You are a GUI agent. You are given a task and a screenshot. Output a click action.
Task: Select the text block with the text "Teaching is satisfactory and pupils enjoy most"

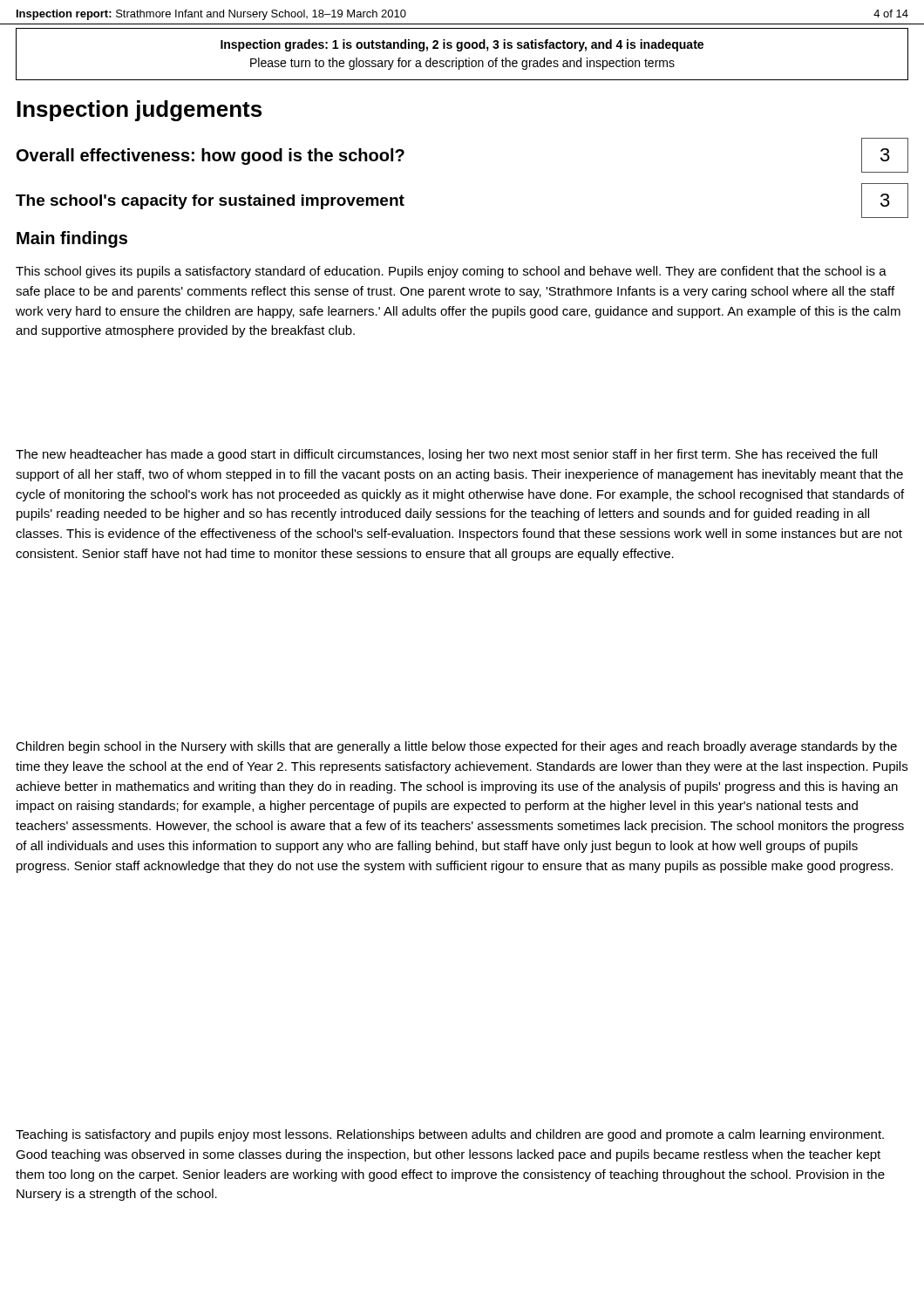tap(450, 1164)
